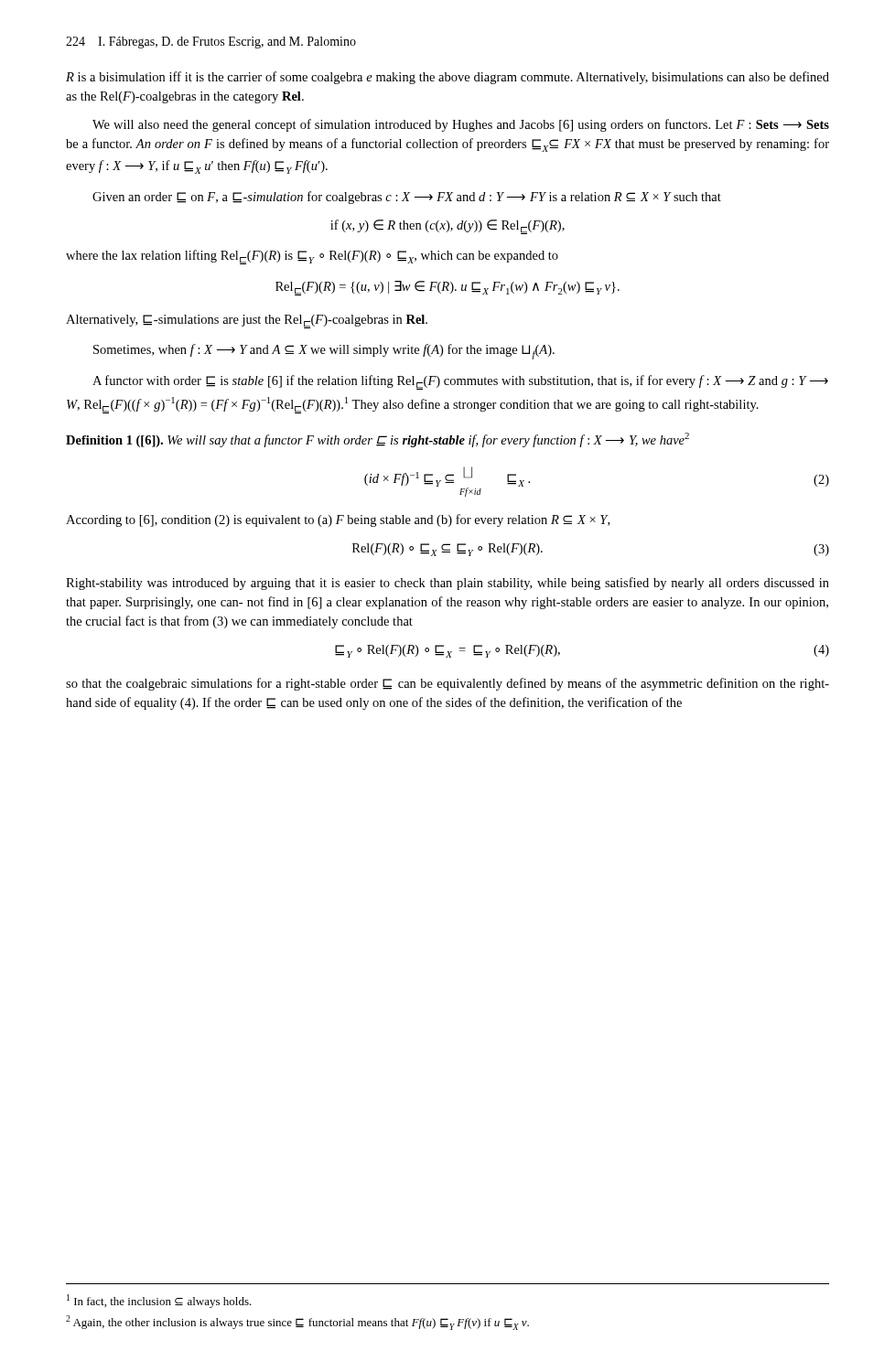Viewport: 895px width, 1372px height.
Task: Point to the element starting "so that the coalgebraic simulations for a right-stable"
Action: pos(448,694)
